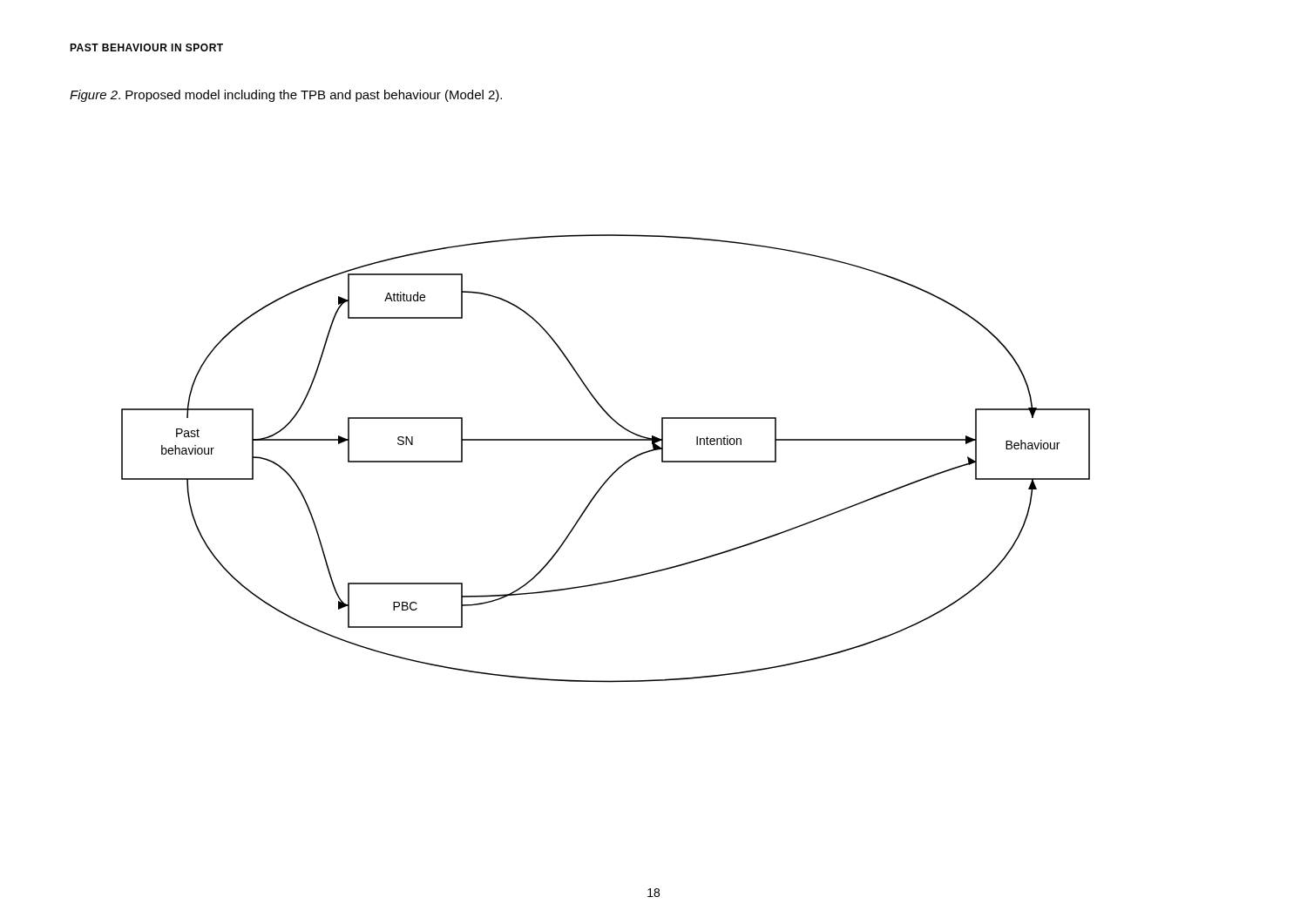Locate the element starting "Figure 2. Proposed model including the"

tap(286, 95)
